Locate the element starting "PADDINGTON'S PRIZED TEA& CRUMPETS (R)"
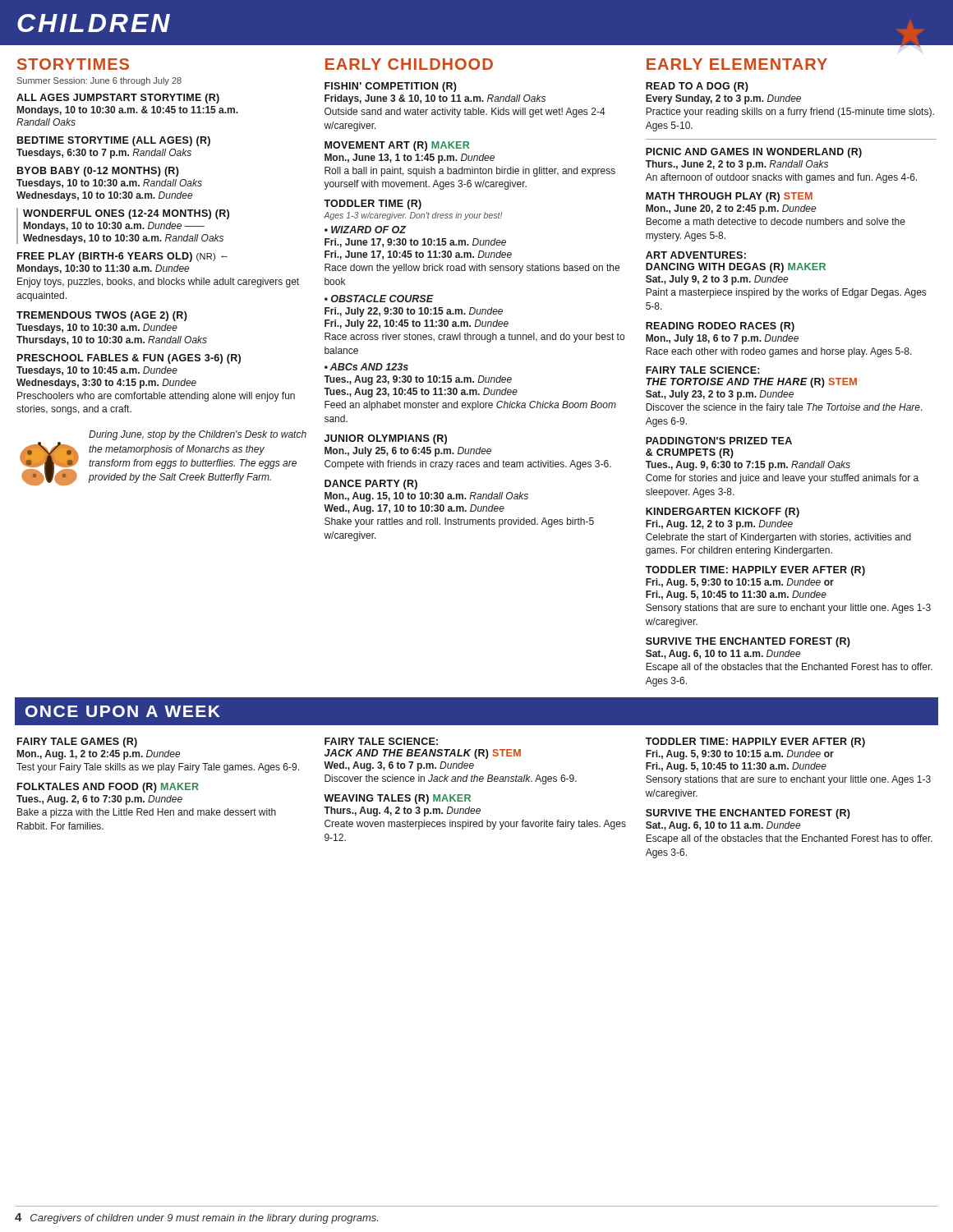Image resolution: width=953 pixels, height=1232 pixels. tap(791, 467)
